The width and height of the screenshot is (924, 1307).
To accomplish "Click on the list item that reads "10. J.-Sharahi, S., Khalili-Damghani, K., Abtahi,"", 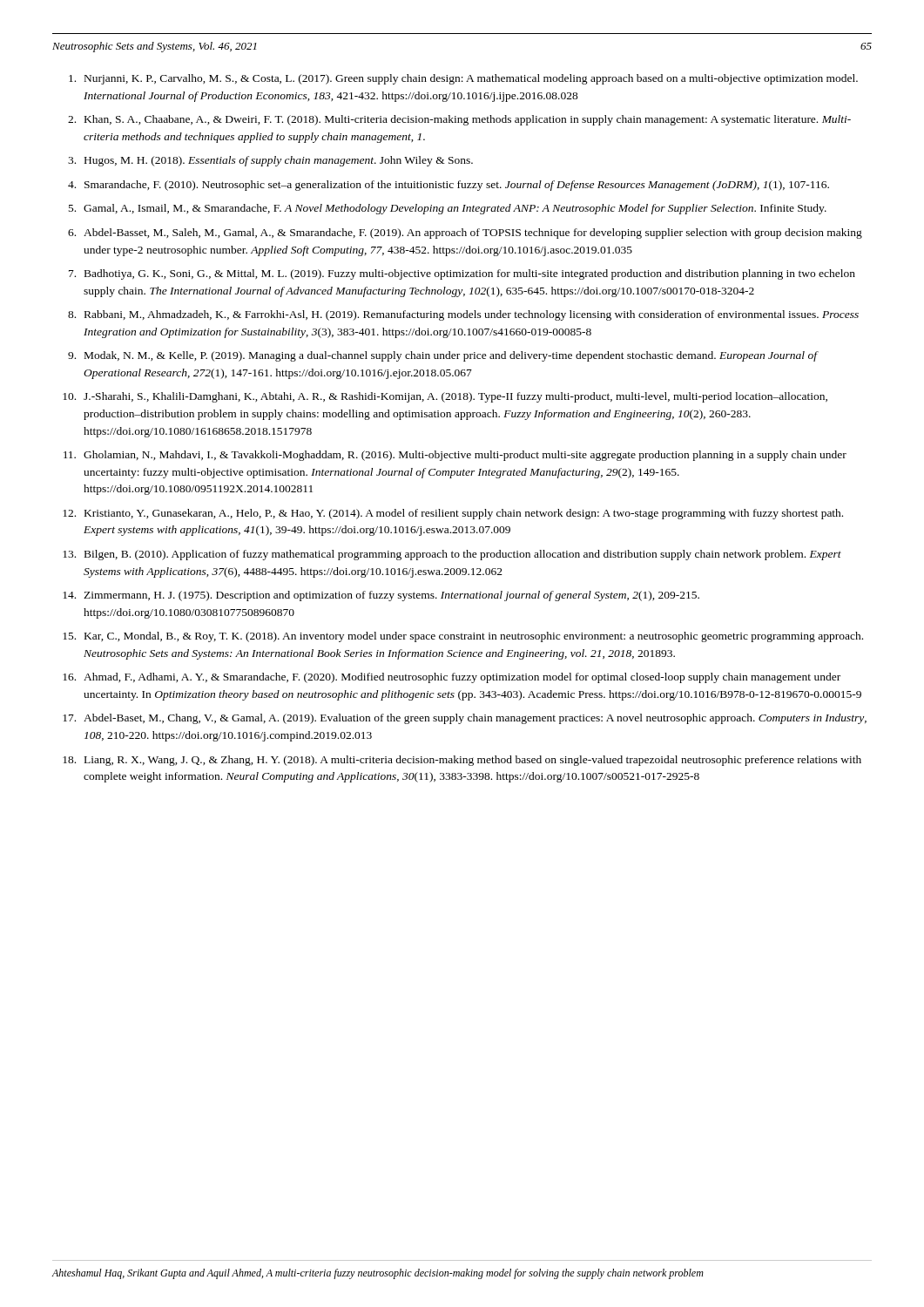I will tap(462, 414).
